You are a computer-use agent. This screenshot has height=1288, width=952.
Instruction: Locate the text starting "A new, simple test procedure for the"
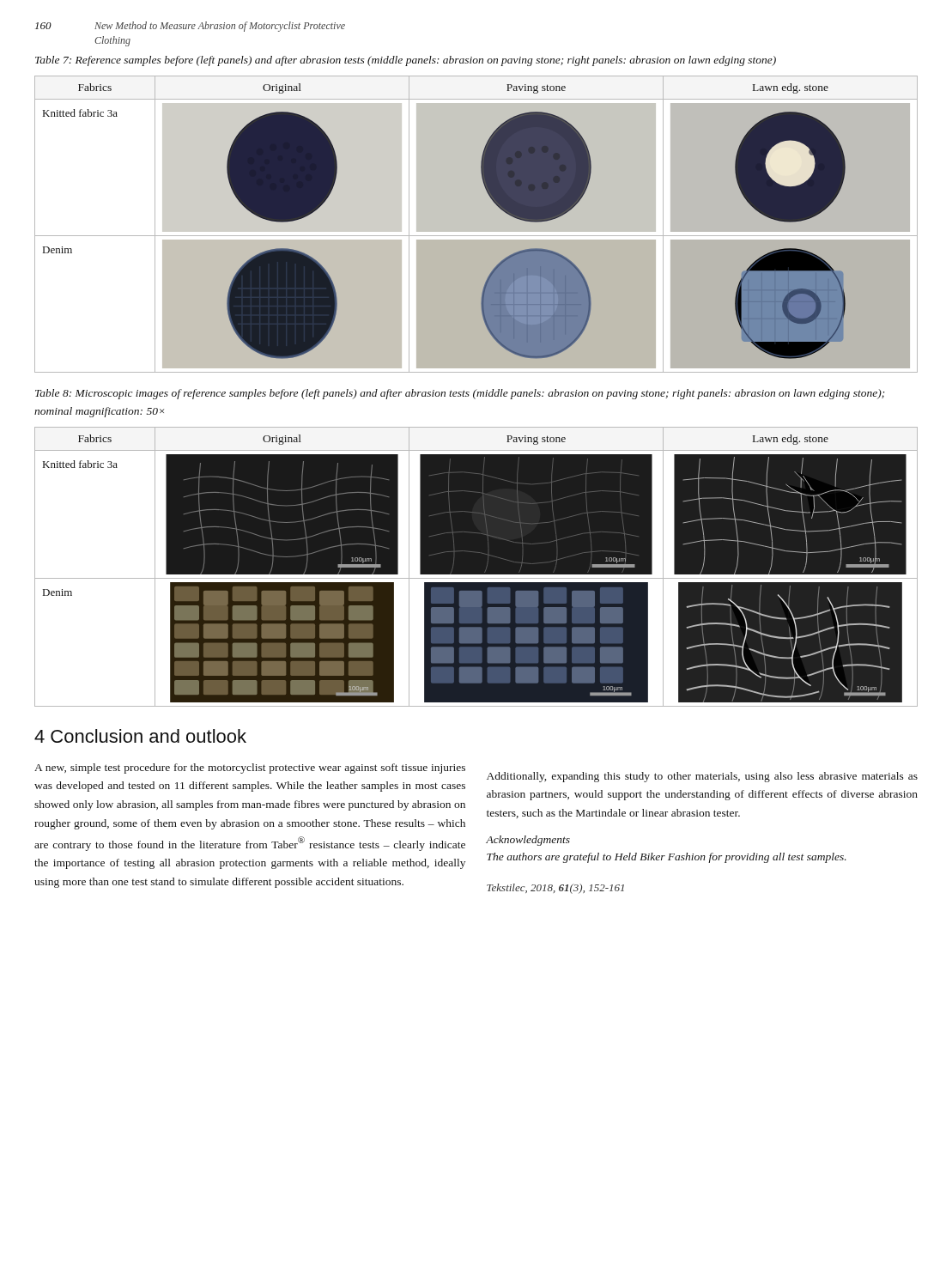pyautogui.click(x=250, y=824)
